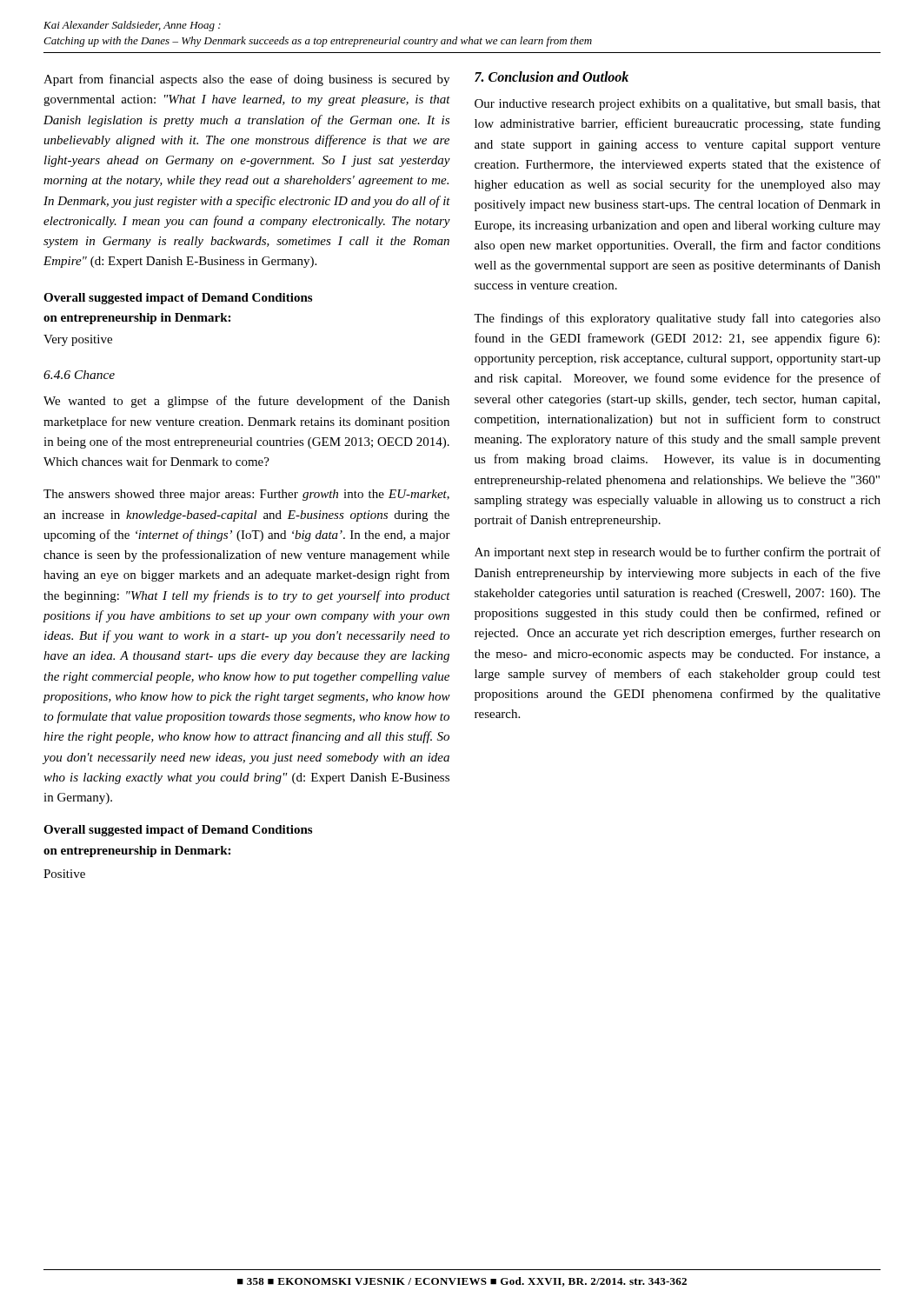924x1304 pixels.
Task: Click on the section header containing "7. Conclusion and Outlook"
Action: pyautogui.click(x=551, y=77)
